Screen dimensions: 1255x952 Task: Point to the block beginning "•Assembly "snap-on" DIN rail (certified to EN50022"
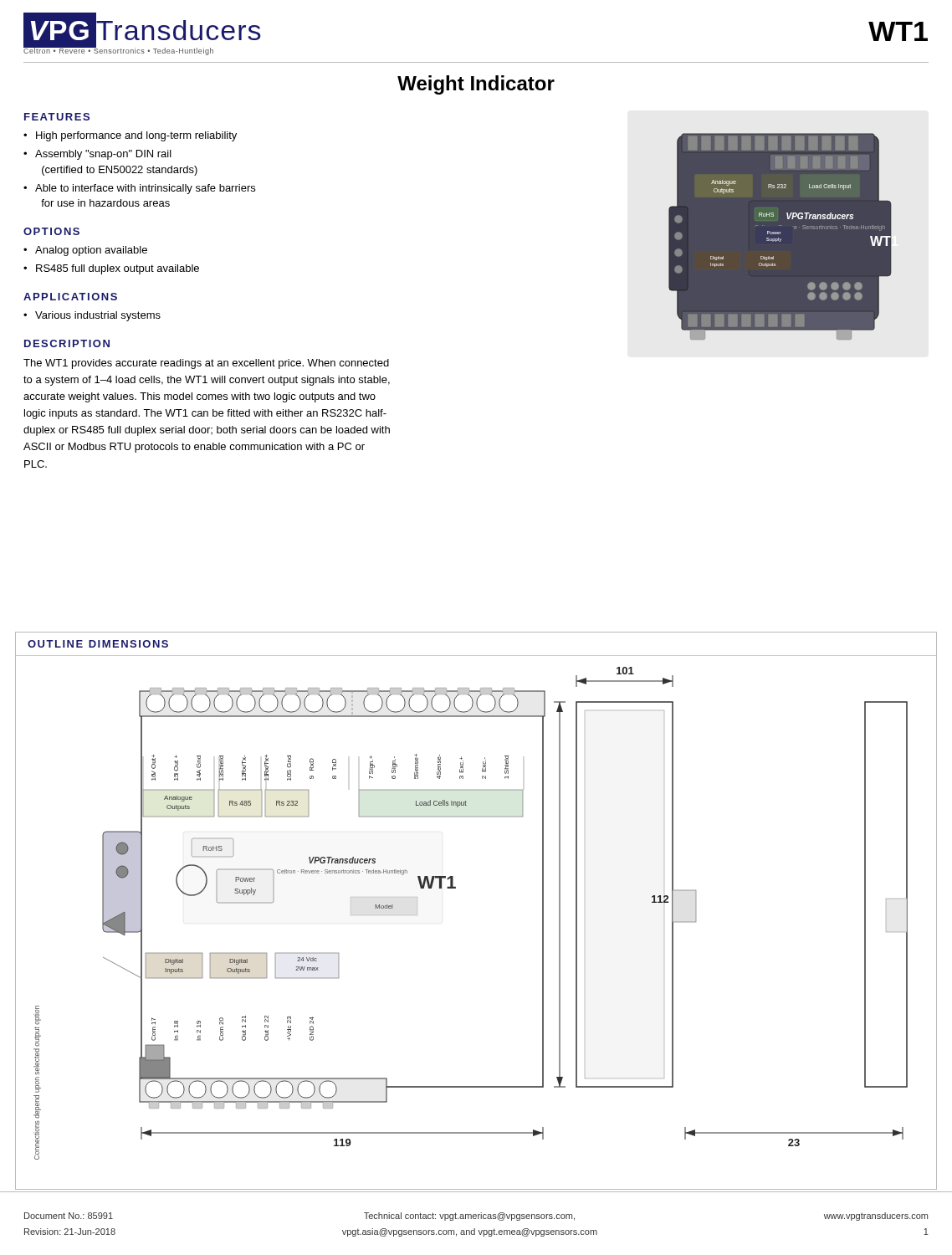[111, 161]
